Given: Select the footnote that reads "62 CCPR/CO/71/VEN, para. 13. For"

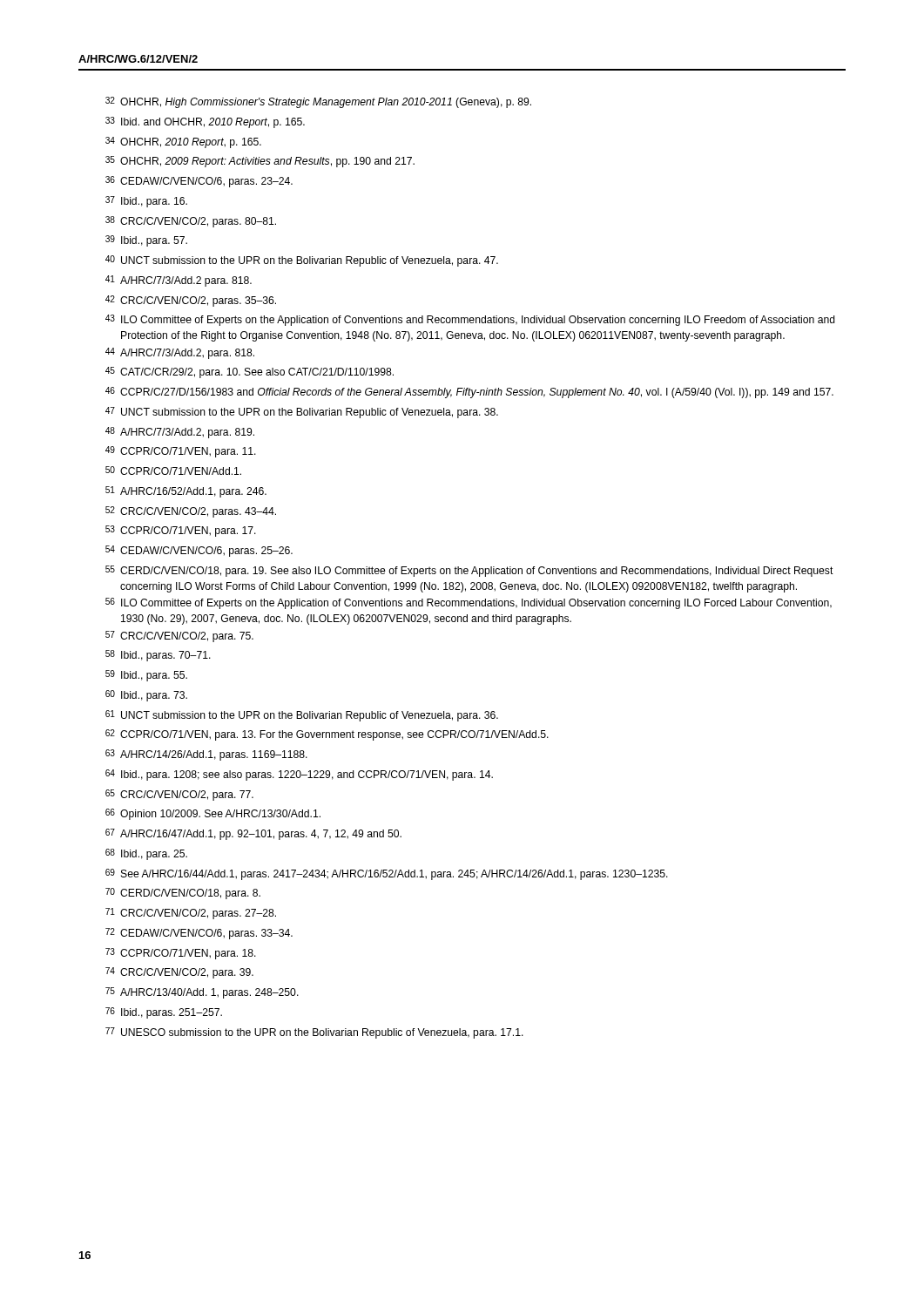Looking at the screenshot, I should point(462,737).
